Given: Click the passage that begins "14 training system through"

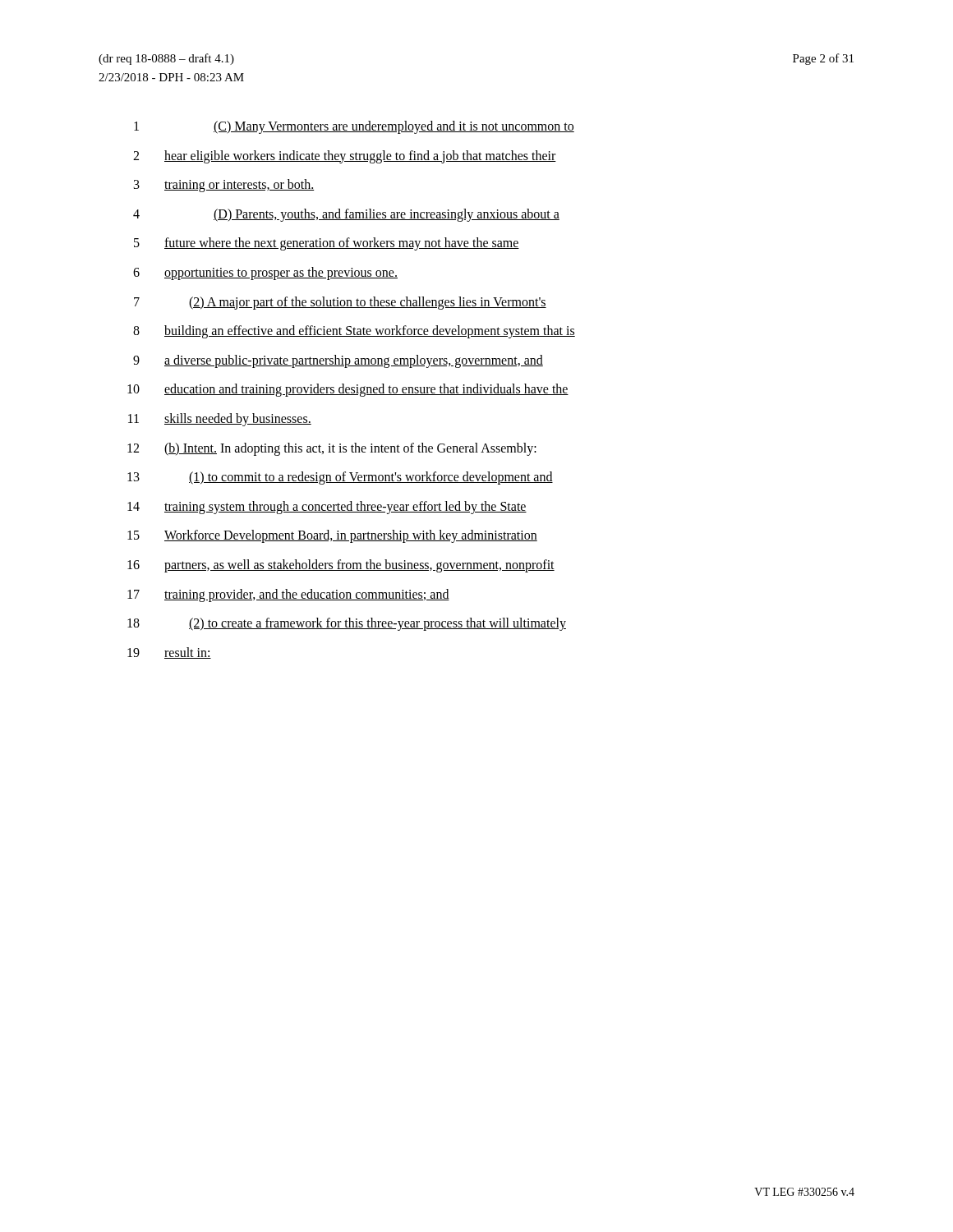Looking at the screenshot, I should tap(476, 506).
